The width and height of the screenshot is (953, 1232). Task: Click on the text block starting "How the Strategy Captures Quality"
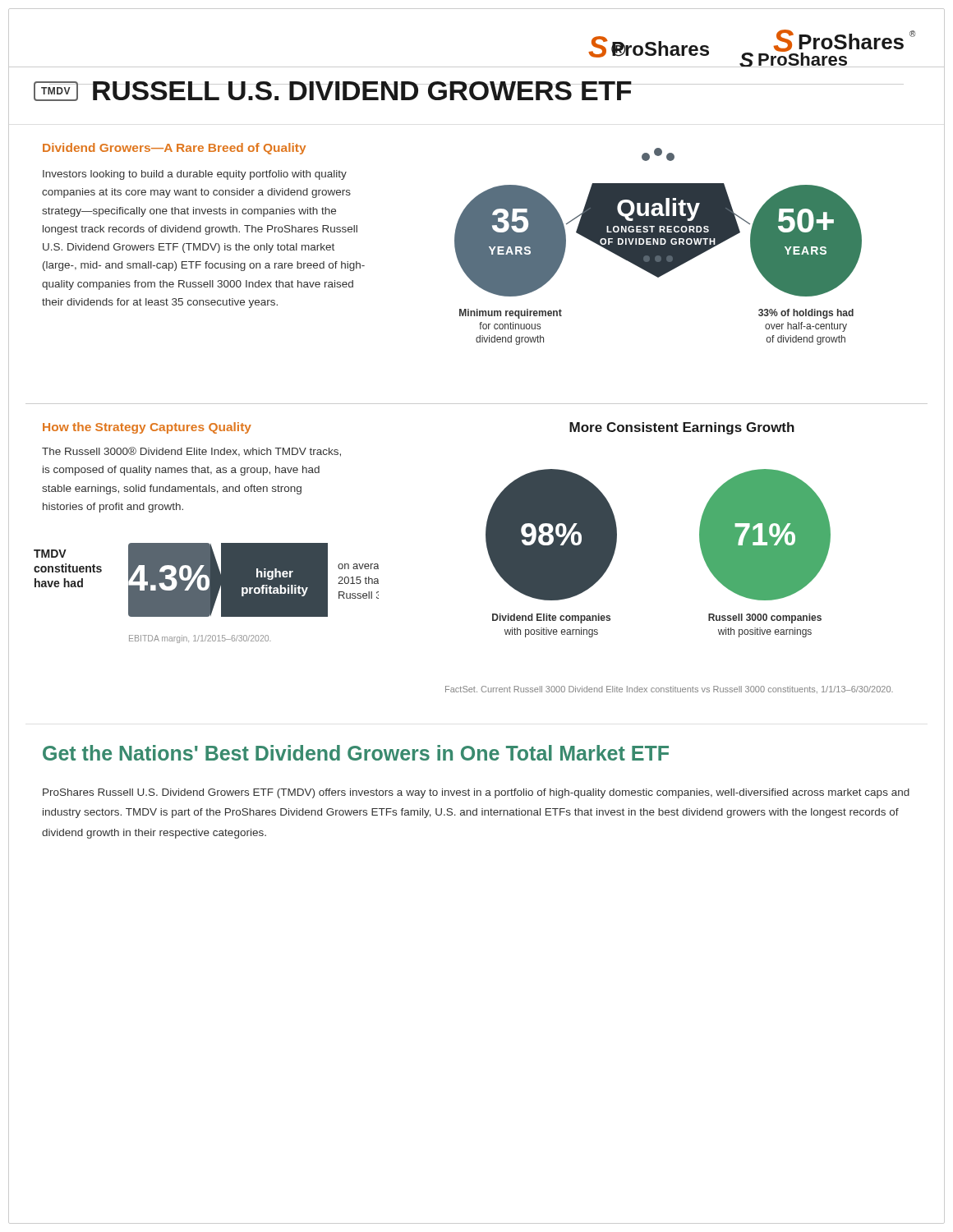(147, 427)
